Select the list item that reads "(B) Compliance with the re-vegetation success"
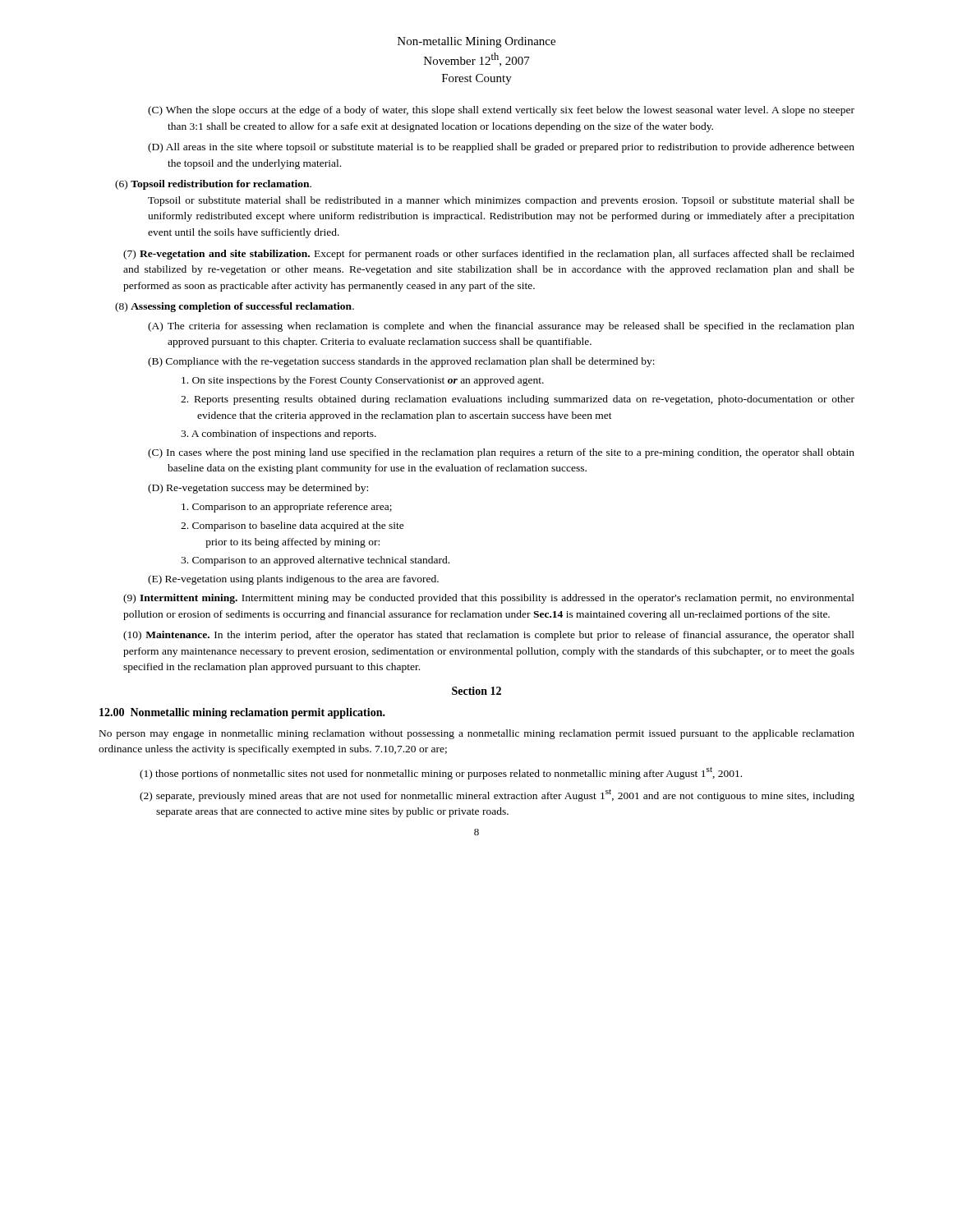953x1232 pixels. point(401,361)
